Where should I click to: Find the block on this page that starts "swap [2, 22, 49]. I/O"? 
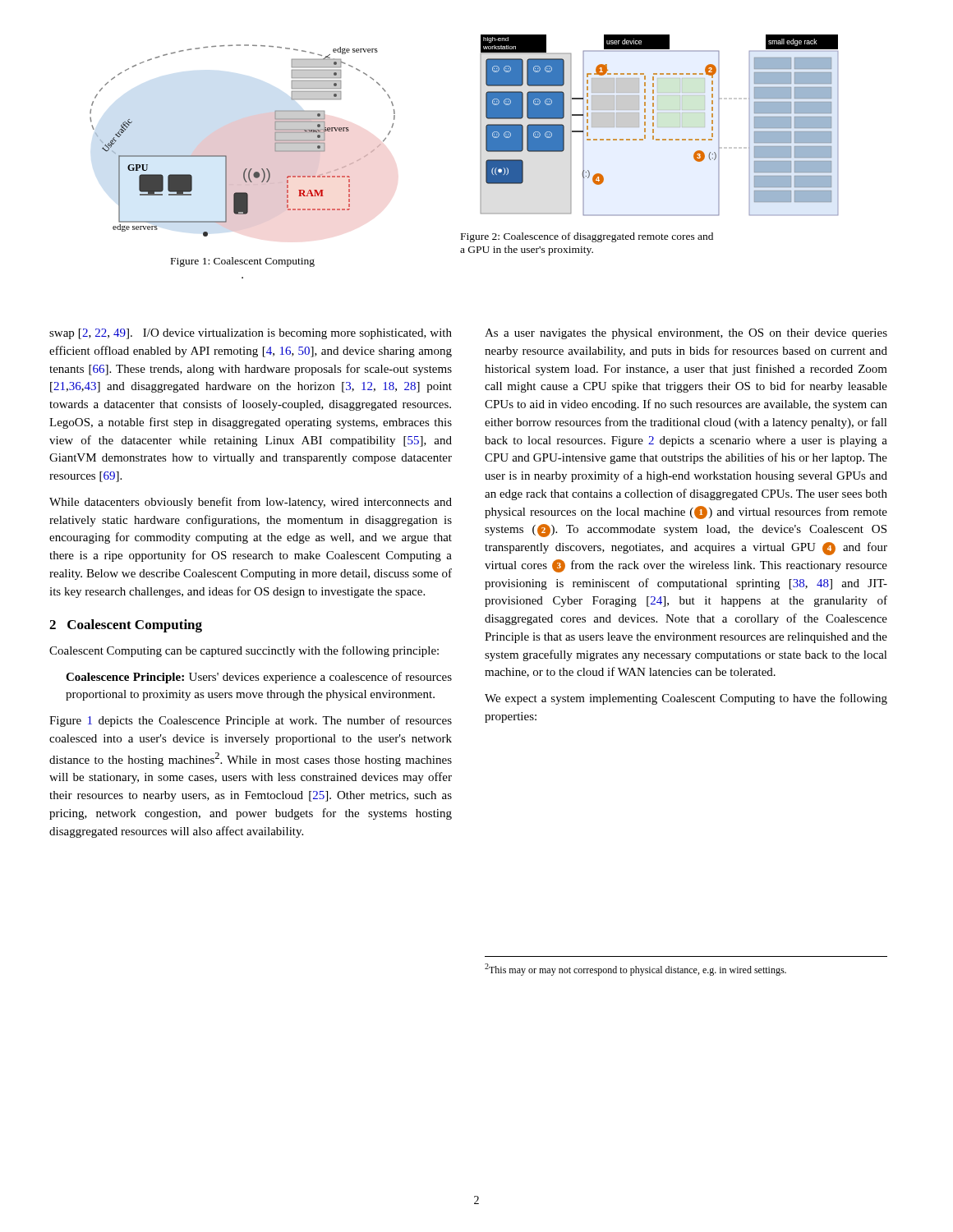coord(251,405)
